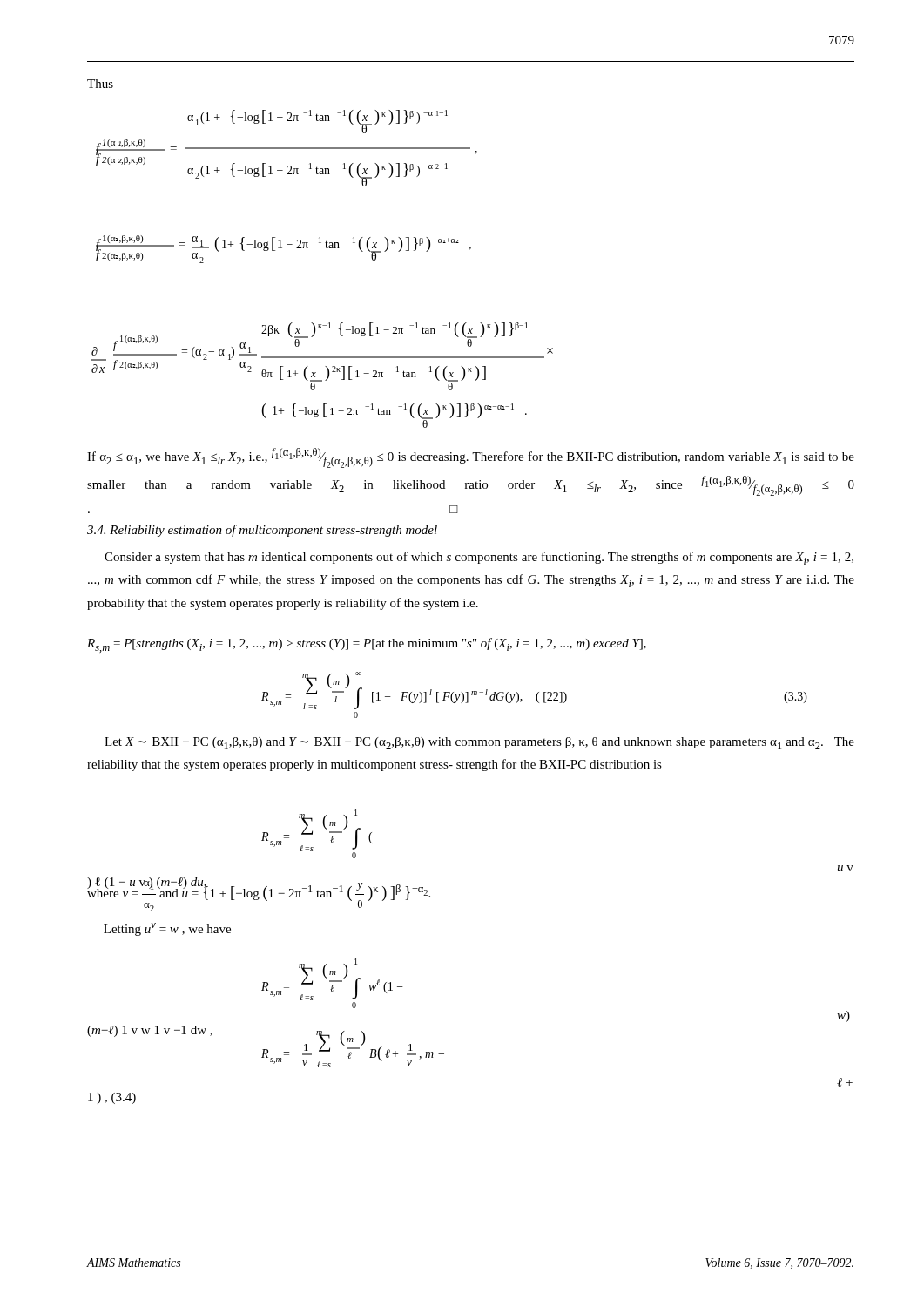Navigate to the passage starting "Consider a system that has m"
The height and width of the screenshot is (1307, 924).
pyautogui.click(x=471, y=580)
